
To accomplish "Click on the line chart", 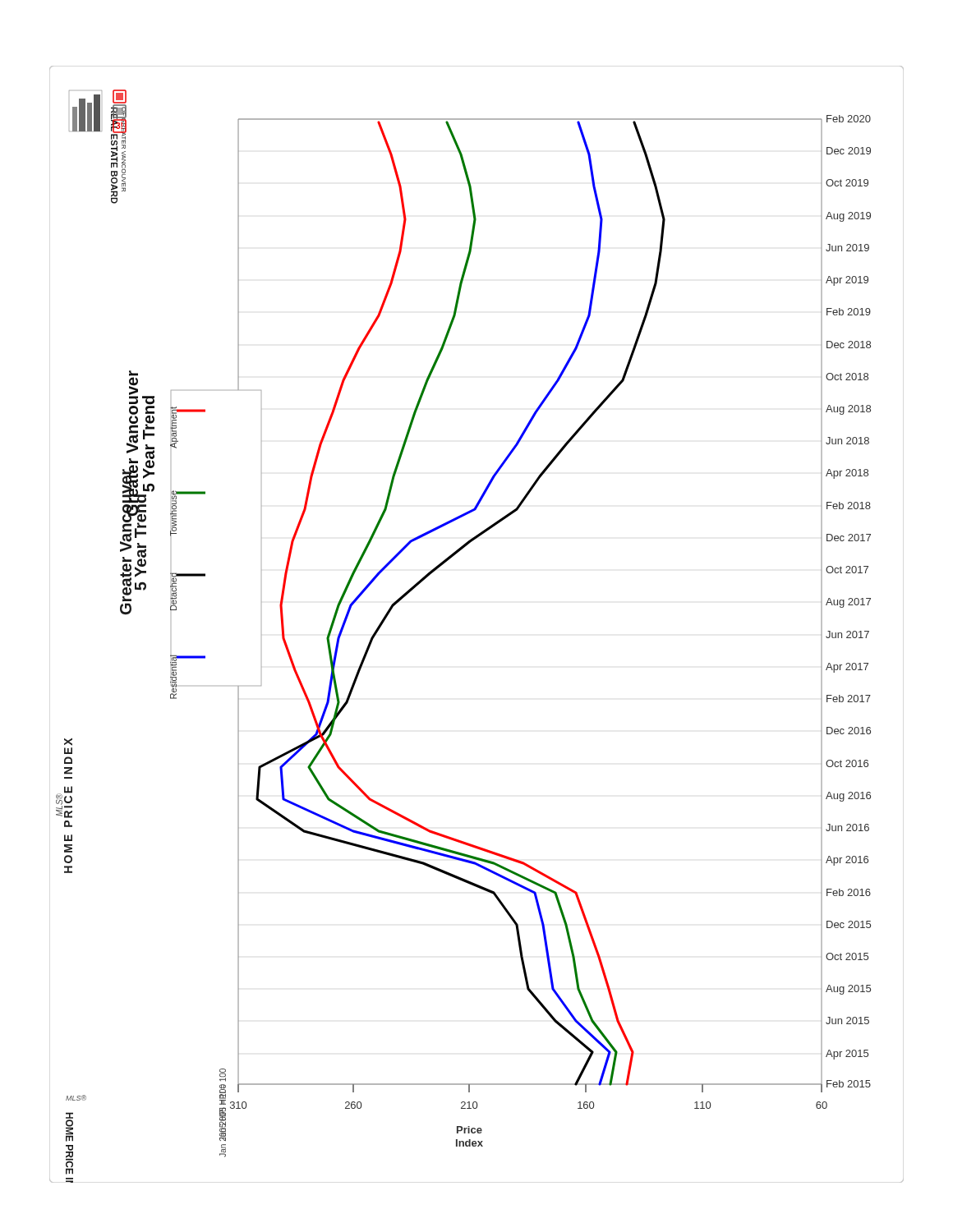I will pos(476,624).
